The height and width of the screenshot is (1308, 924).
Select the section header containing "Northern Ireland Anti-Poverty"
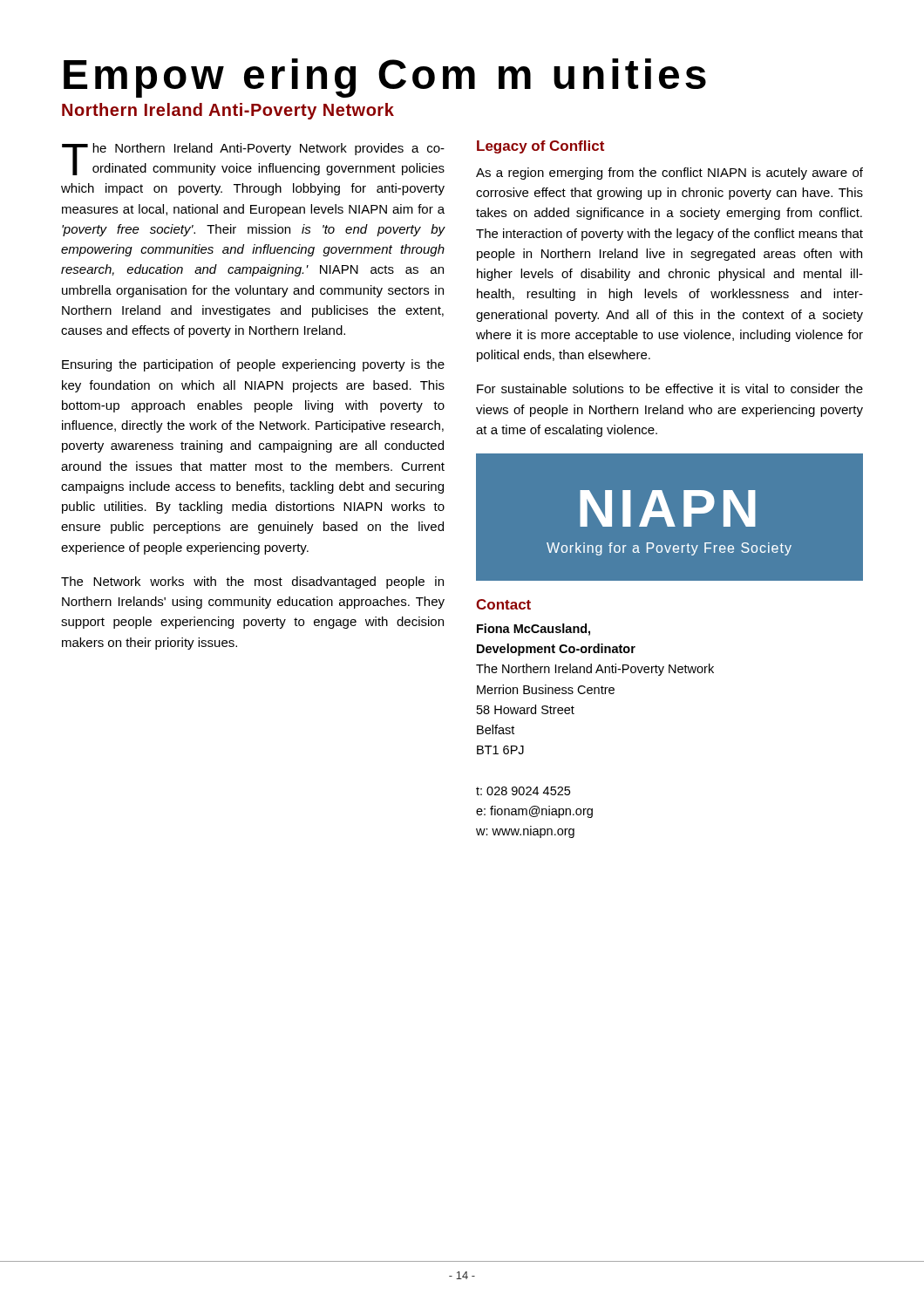pos(228,111)
